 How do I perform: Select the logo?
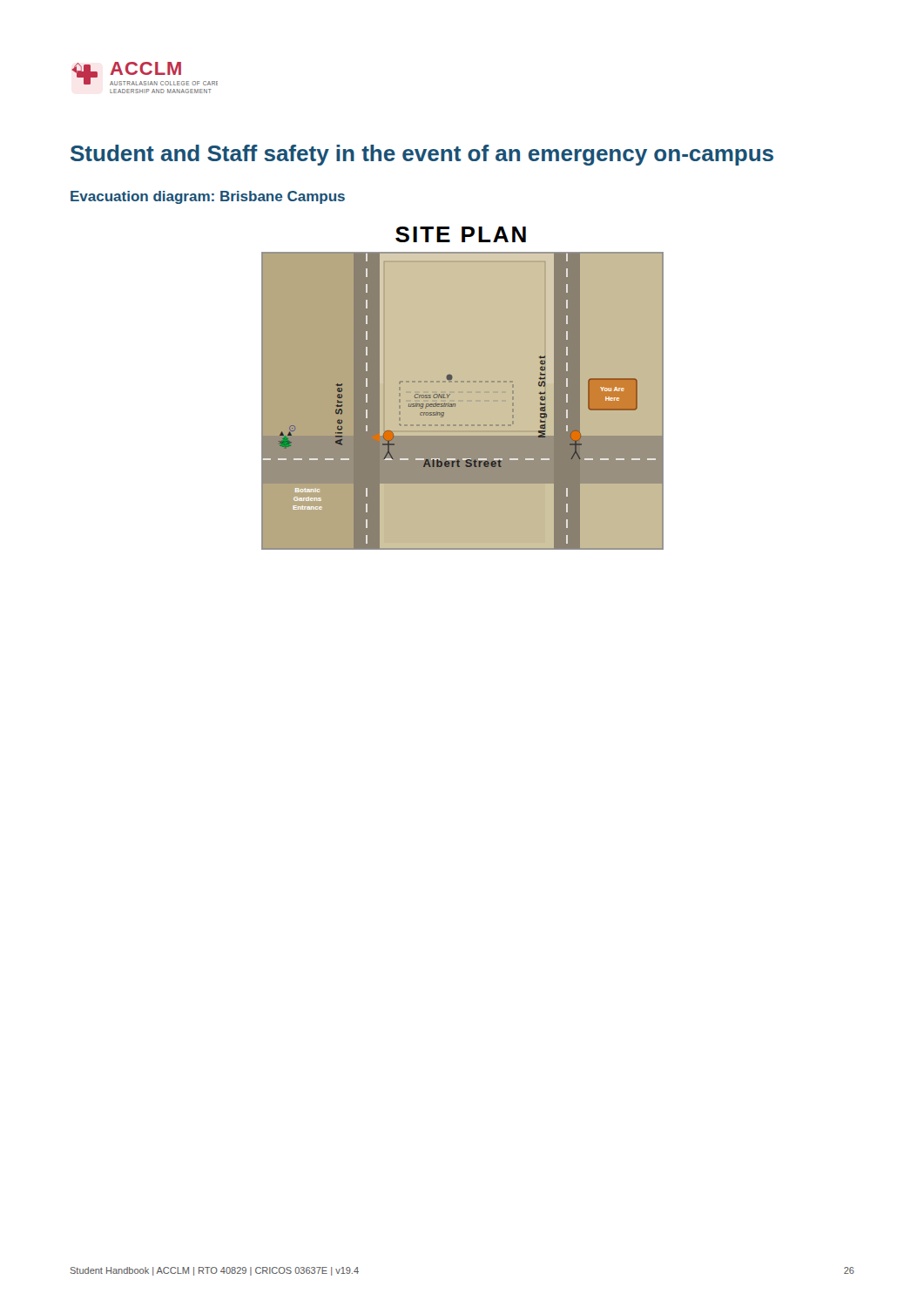[462, 83]
